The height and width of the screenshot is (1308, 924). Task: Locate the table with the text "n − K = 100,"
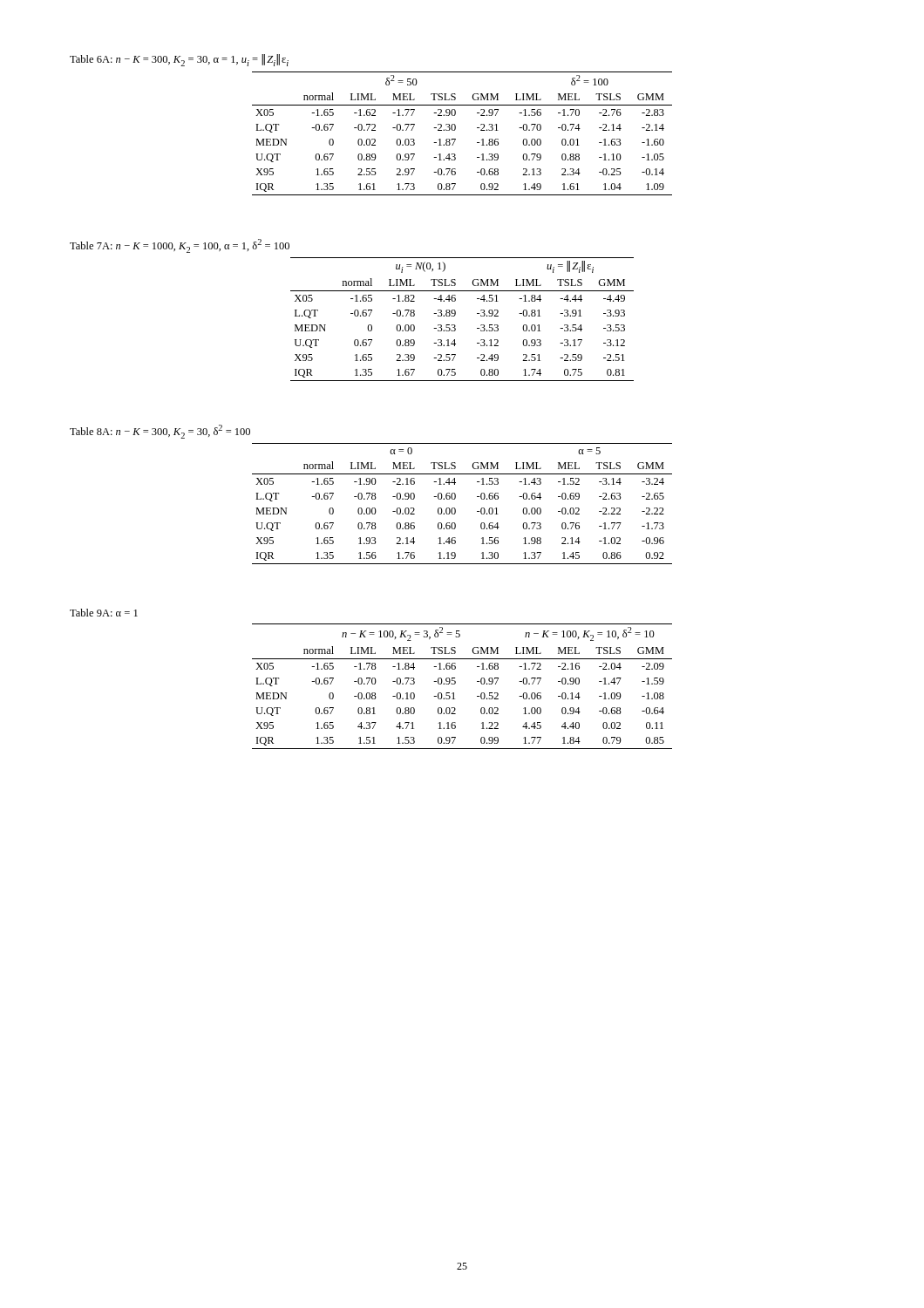pyautogui.click(x=462, y=687)
